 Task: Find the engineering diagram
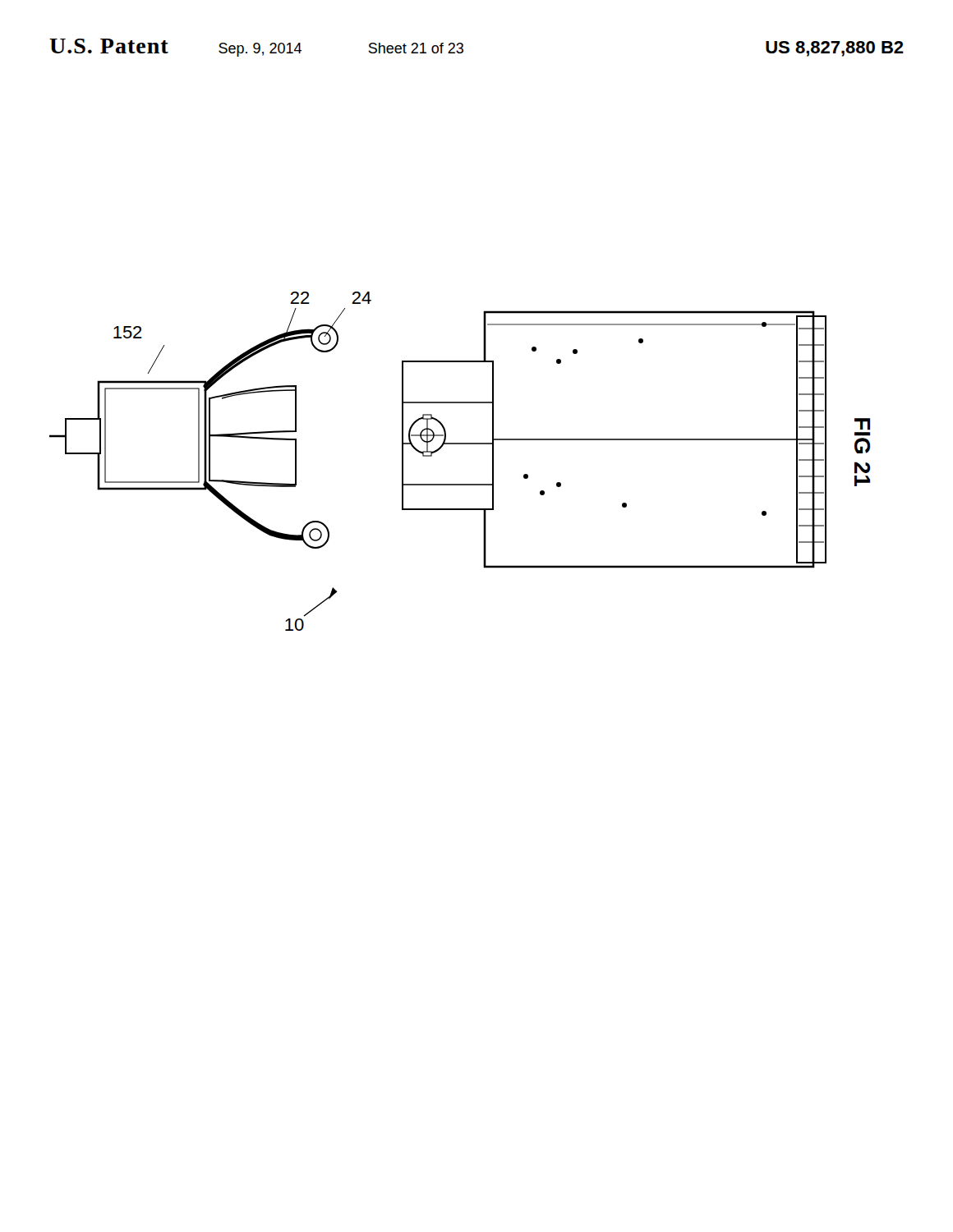(x=485, y=419)
